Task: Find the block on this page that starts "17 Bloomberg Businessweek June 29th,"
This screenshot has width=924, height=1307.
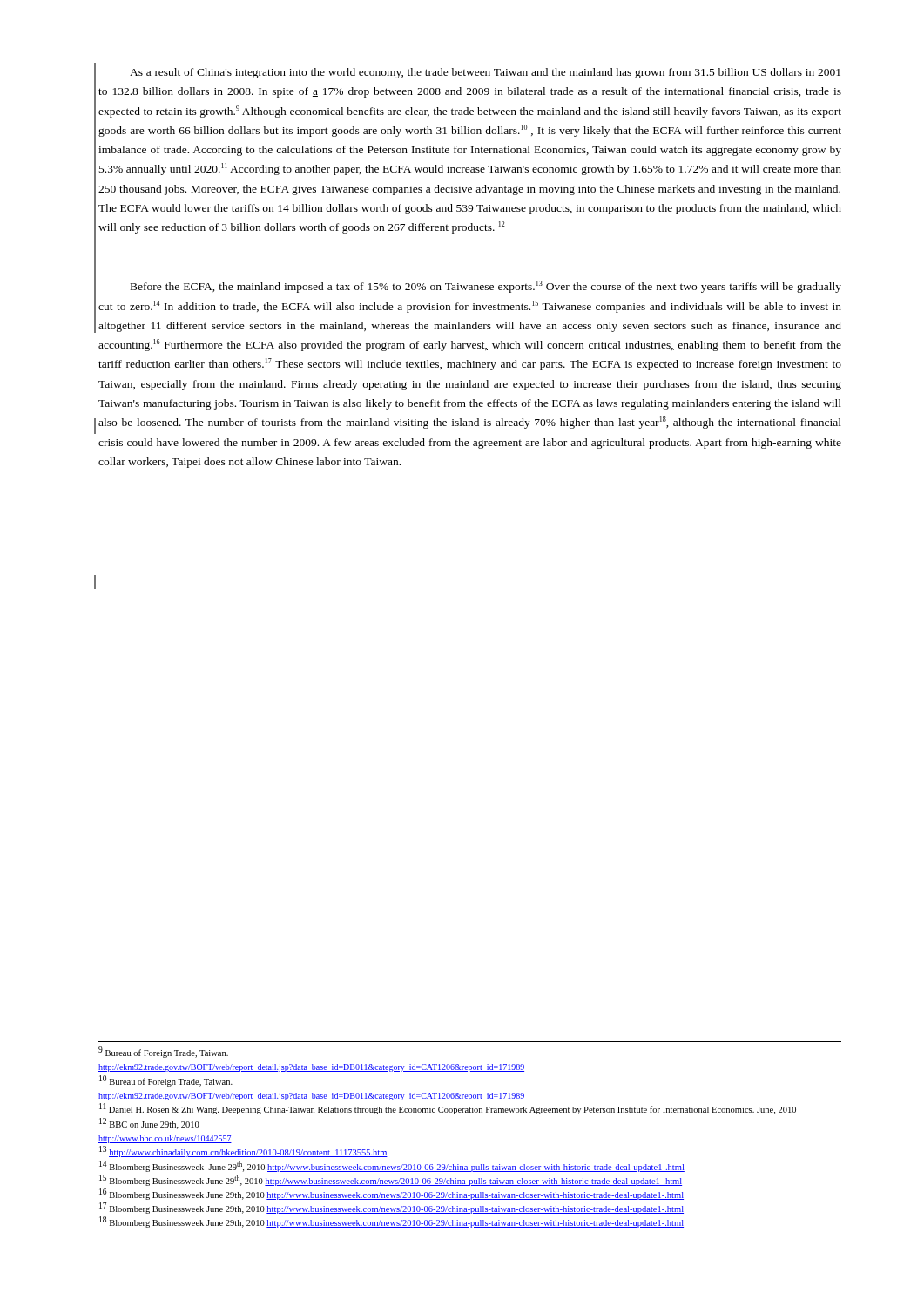Action: tap(391, 1208)
